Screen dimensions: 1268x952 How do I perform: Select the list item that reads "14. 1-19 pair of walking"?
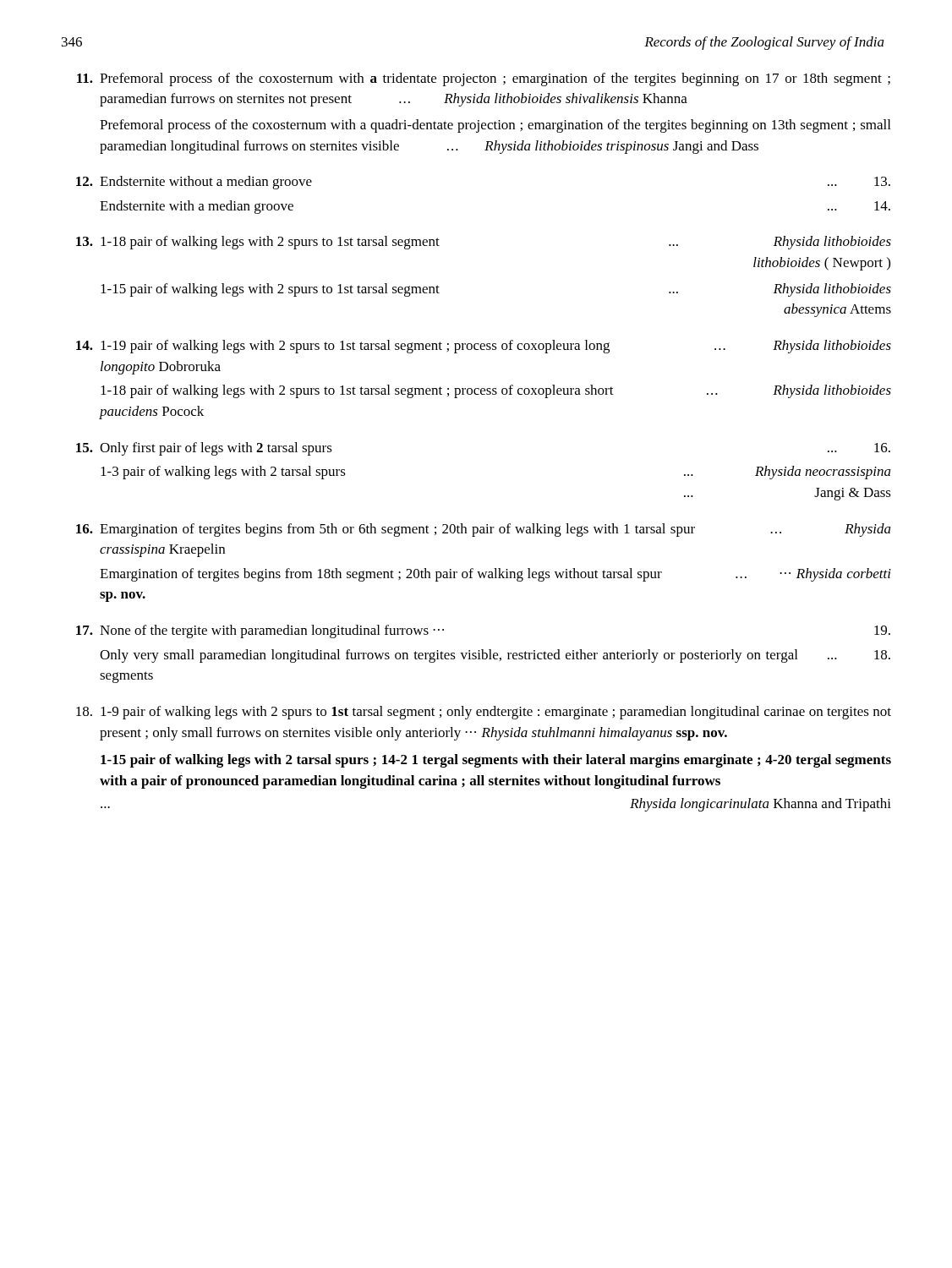tap(476, 379)
